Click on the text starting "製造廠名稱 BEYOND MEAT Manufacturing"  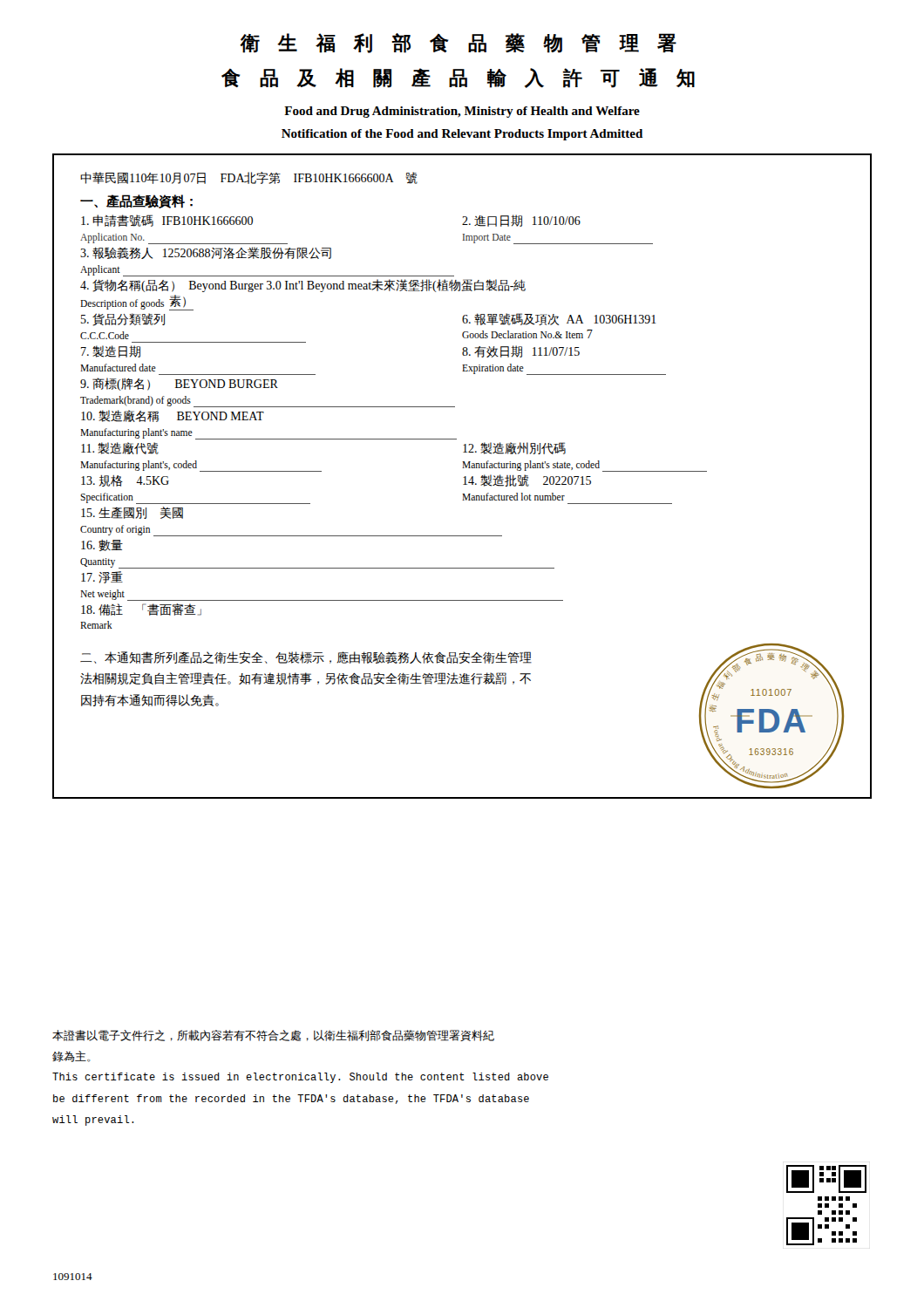269,425
